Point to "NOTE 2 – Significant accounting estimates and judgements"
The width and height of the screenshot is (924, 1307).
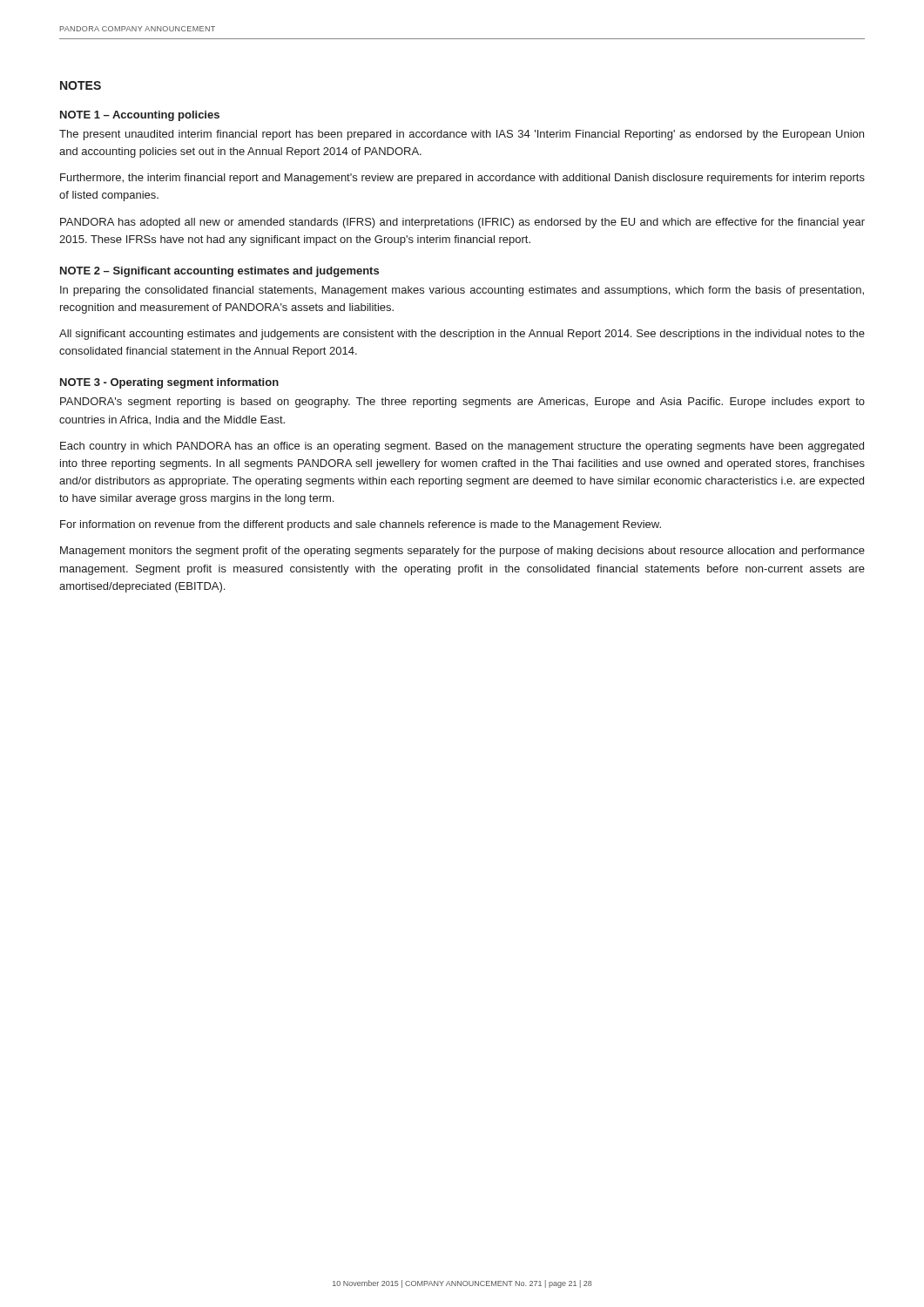(x=219, y=270)
